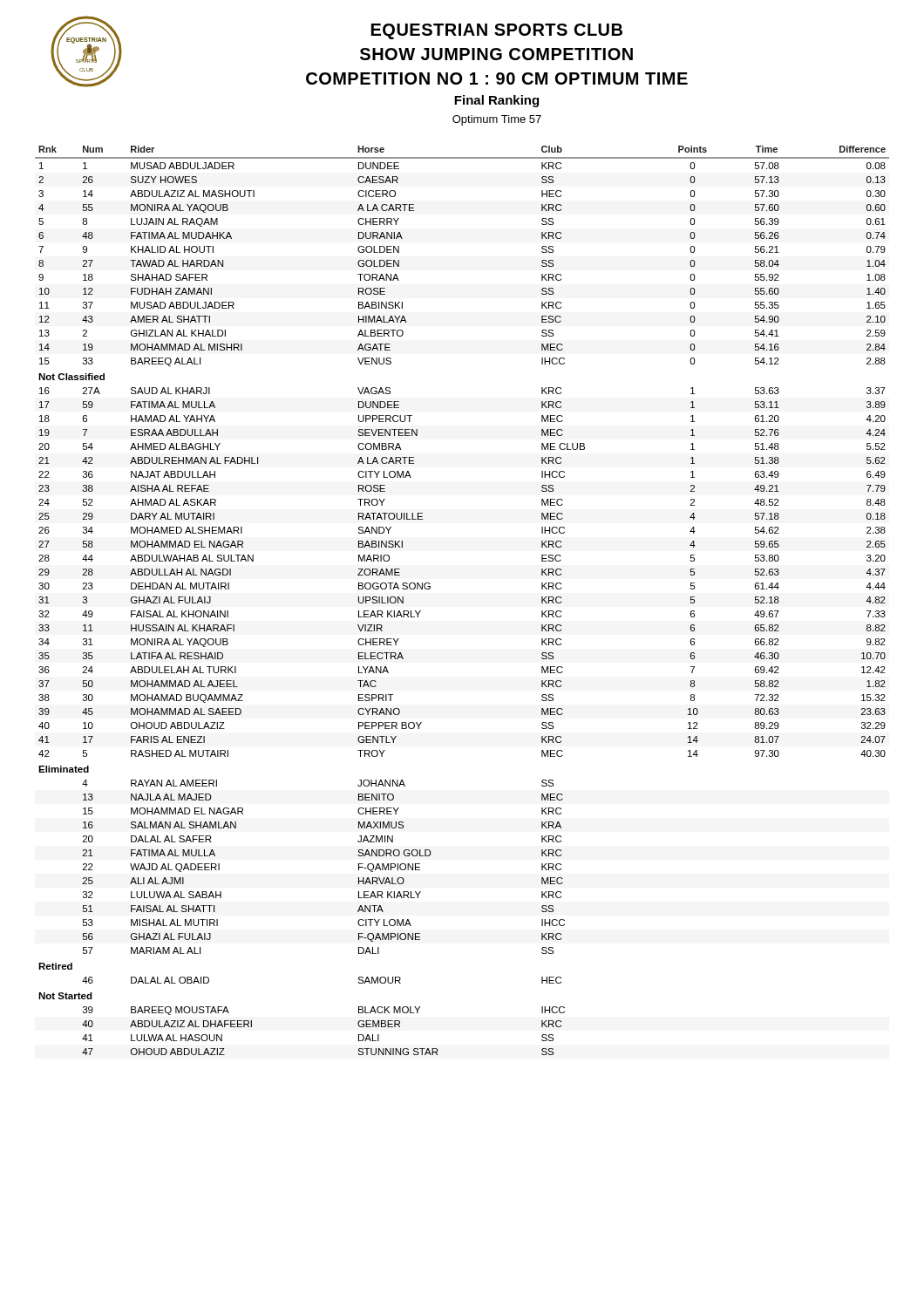Select the table that reads "ABDULAZIZ AL MASHOUTI"

pyautogui.click(x=462, y=600)
